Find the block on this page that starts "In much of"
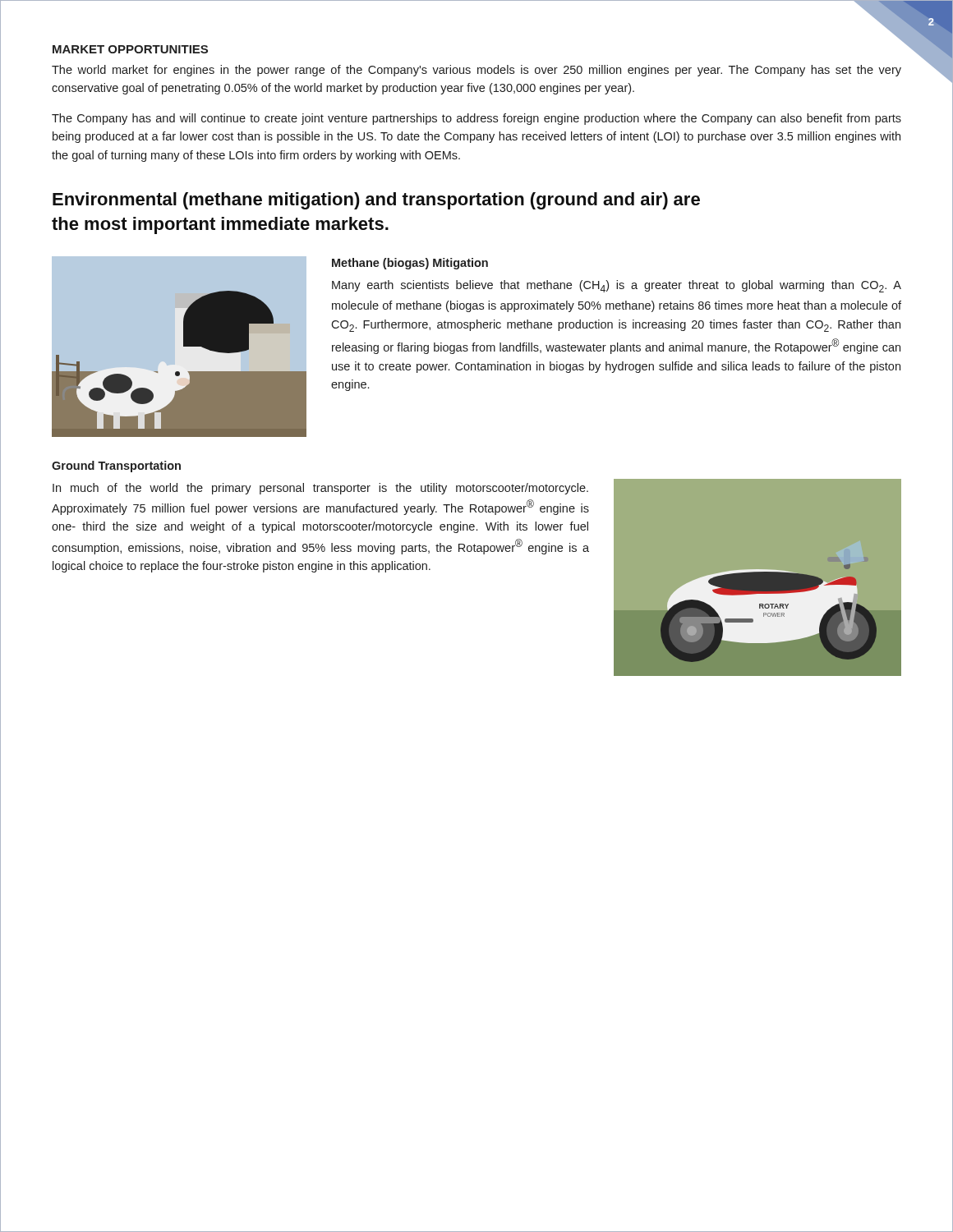Screen dimensions: 1232x953 tap(320, 527)
